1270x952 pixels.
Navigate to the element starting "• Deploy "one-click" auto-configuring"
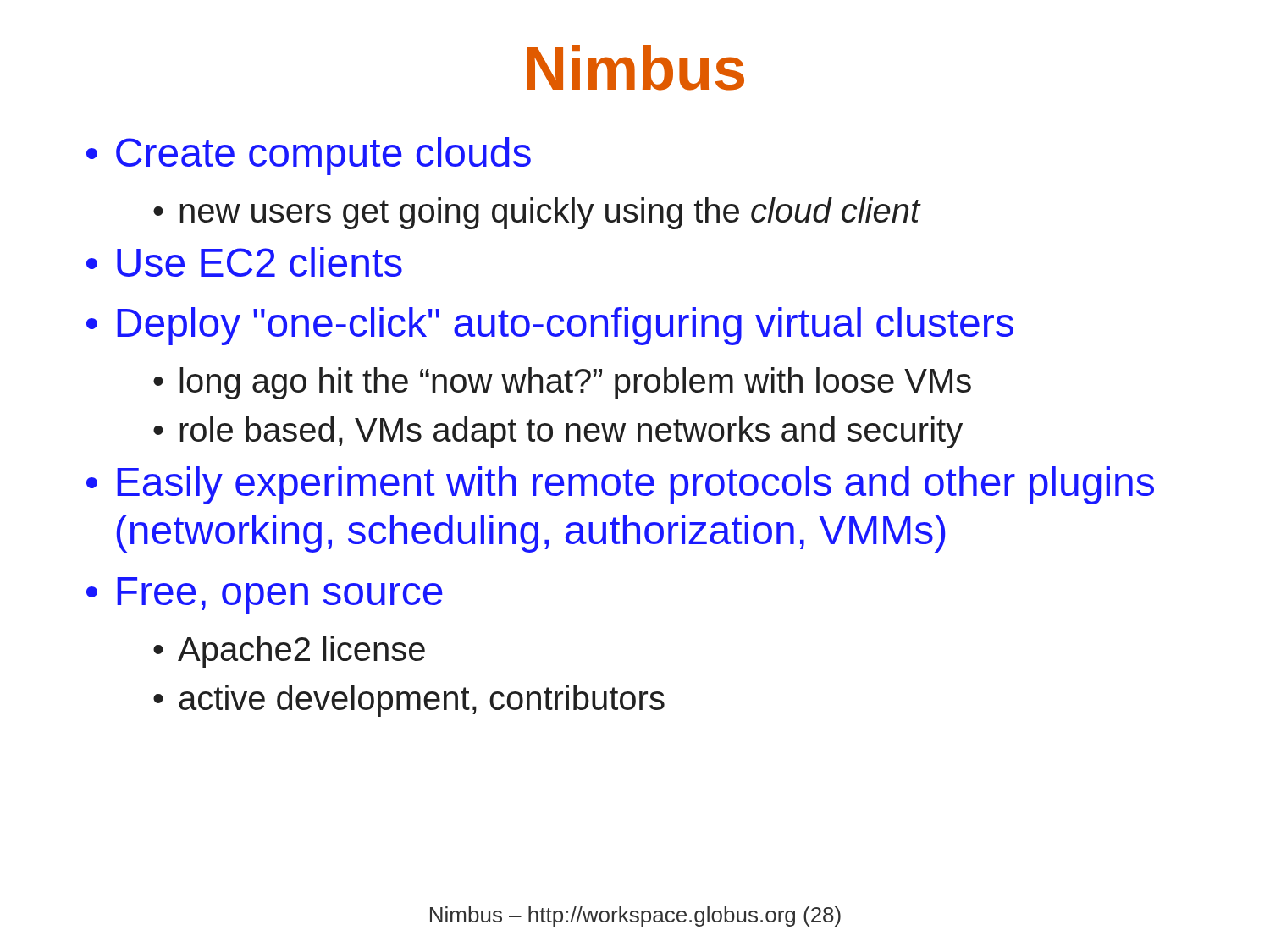pos(550,323)
